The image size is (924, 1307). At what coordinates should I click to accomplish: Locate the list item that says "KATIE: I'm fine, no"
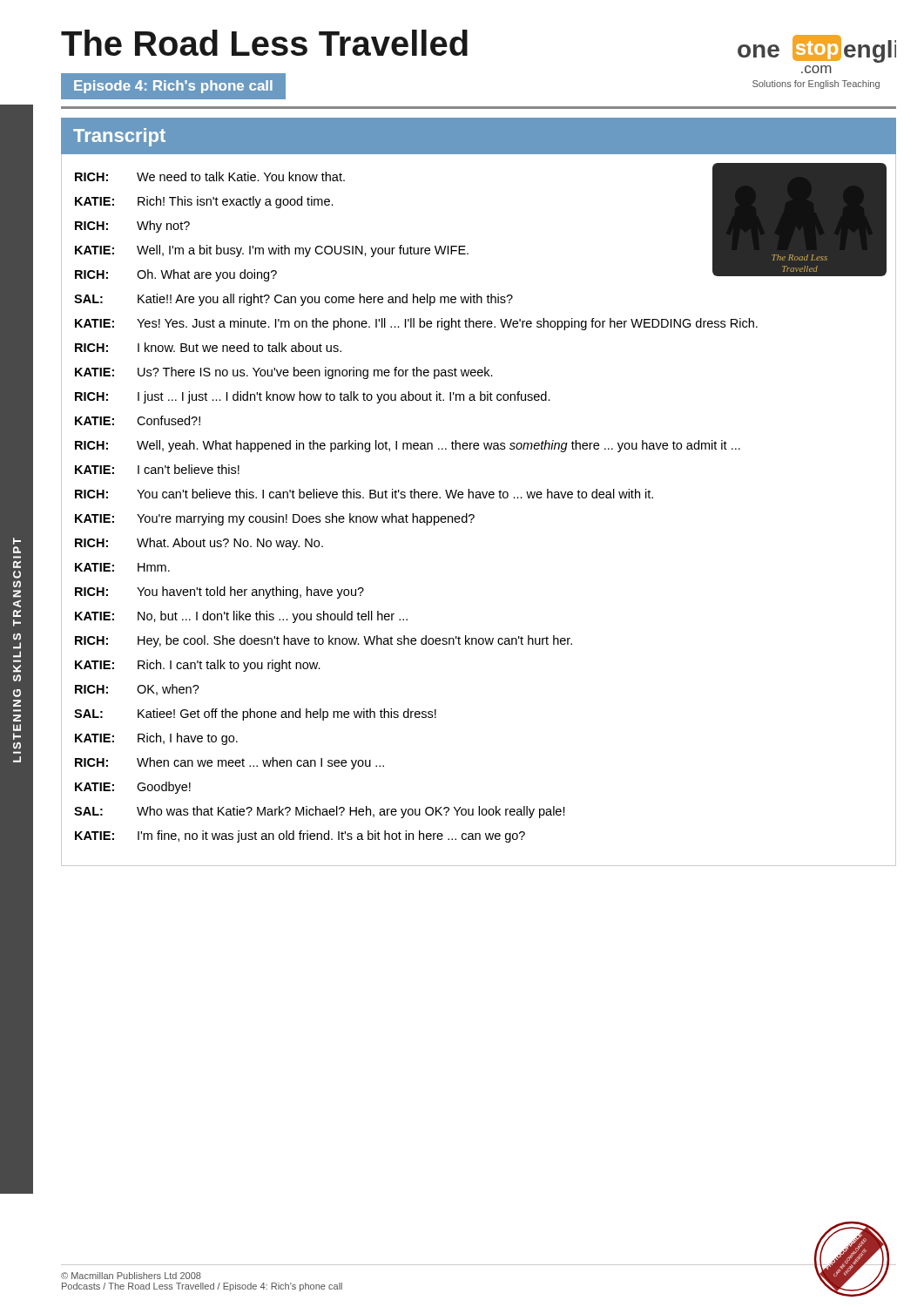(x=479, y=836)
